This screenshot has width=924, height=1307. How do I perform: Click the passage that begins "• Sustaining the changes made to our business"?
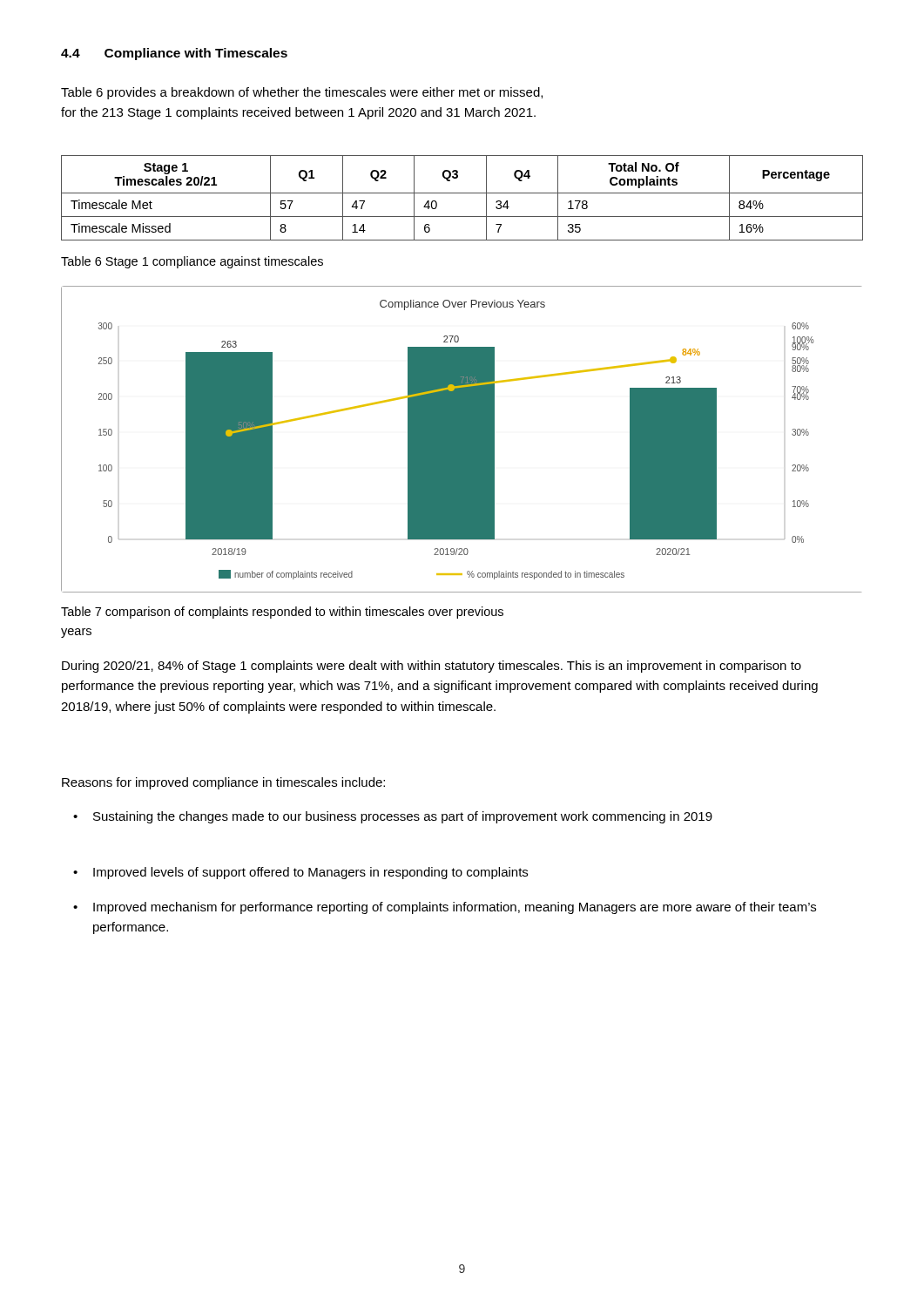pos(402,817)
